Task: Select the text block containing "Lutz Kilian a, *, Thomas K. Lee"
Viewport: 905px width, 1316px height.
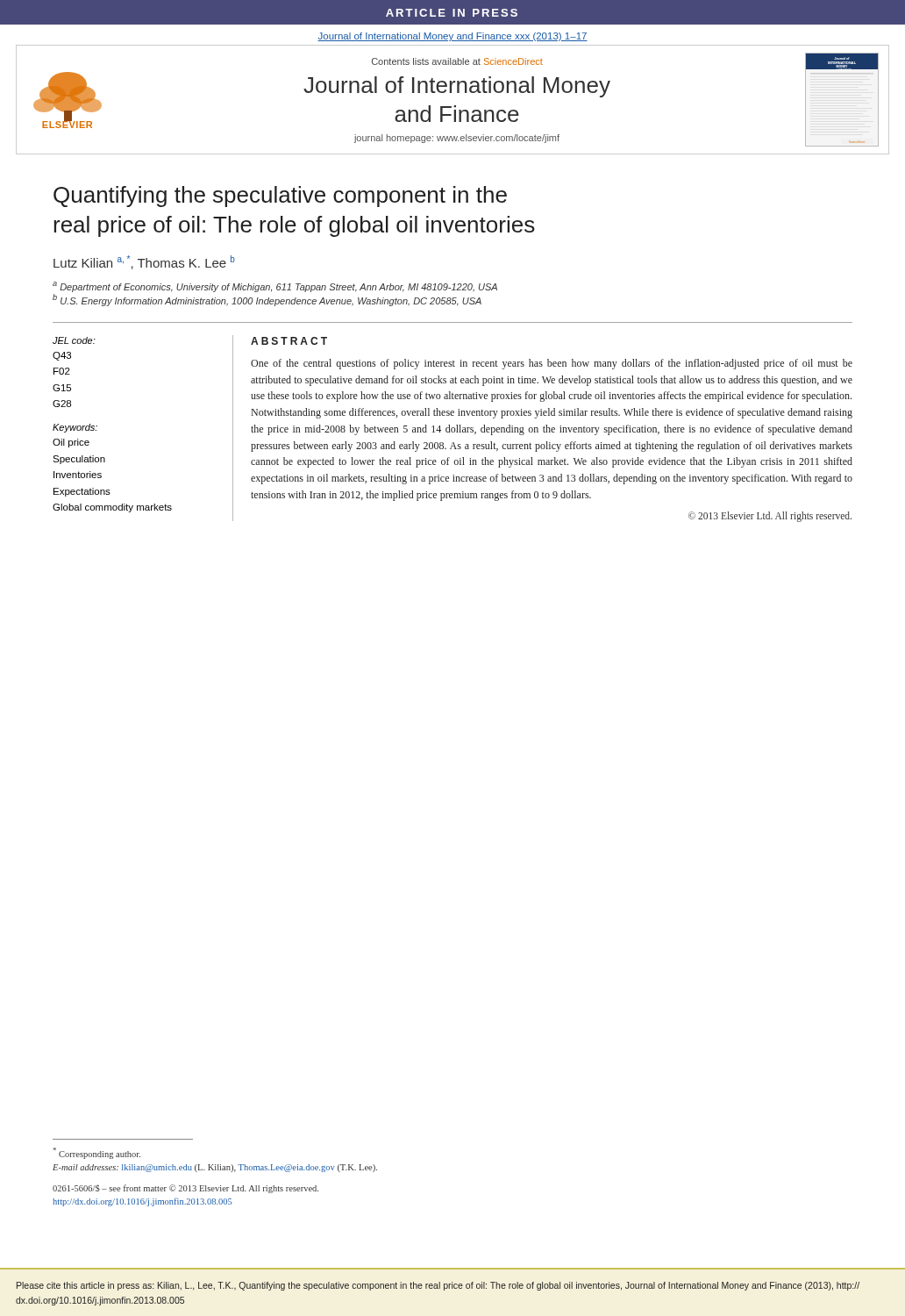Action: coord(144,262)
